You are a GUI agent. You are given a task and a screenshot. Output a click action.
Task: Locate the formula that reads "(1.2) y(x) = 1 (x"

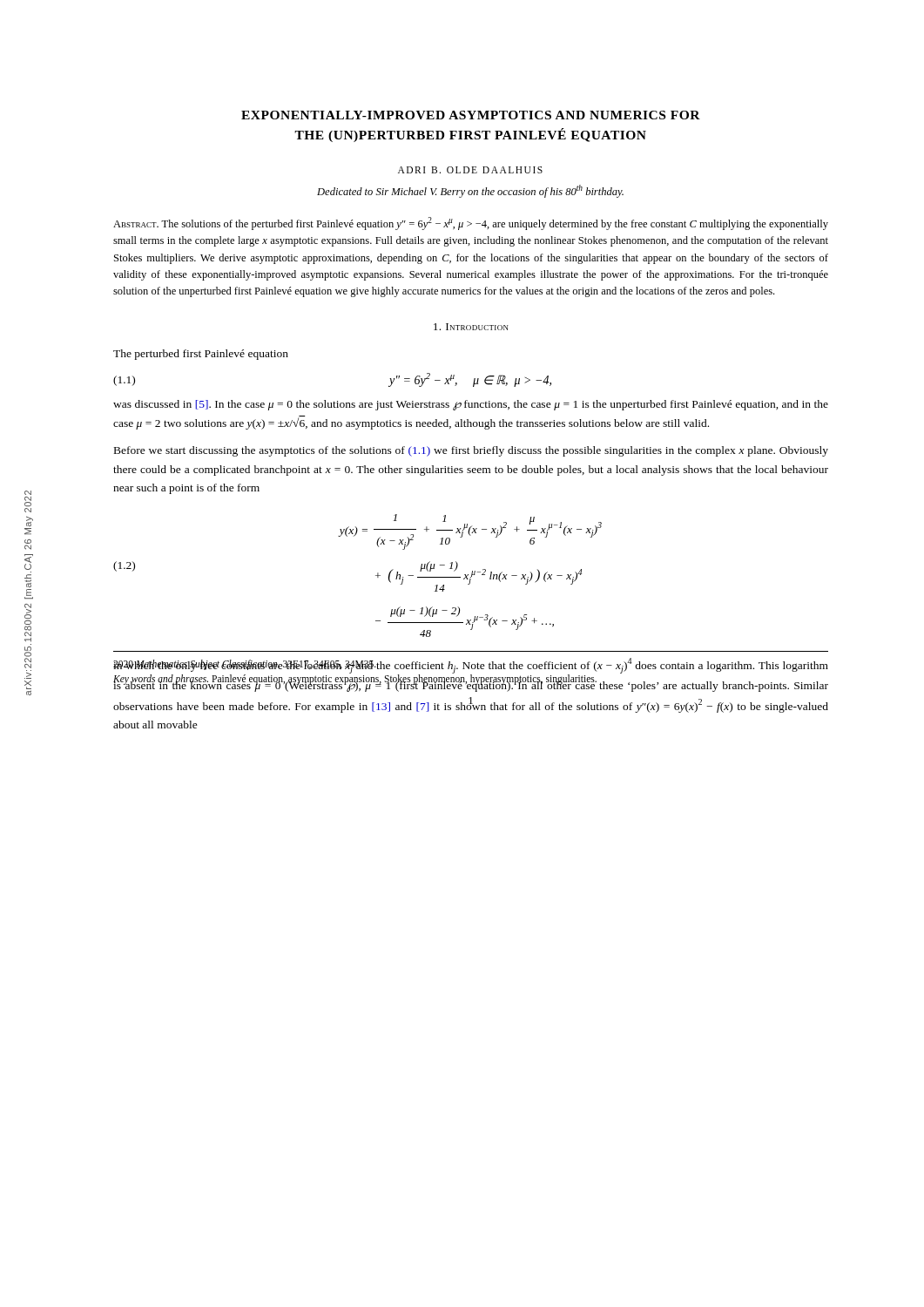pos(445,576)
